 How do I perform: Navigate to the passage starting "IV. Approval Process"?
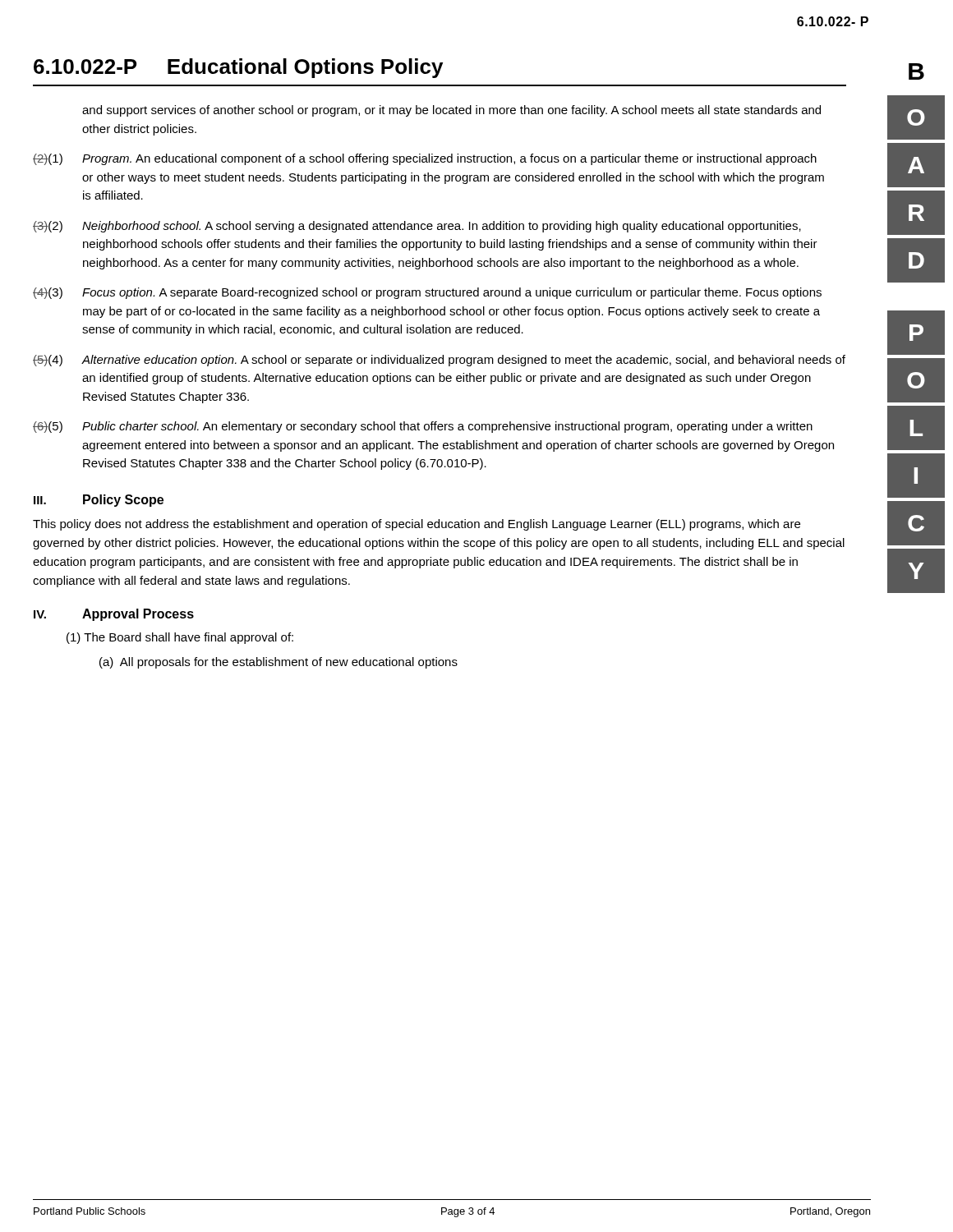pyautogui.click(x=114, y=615)
